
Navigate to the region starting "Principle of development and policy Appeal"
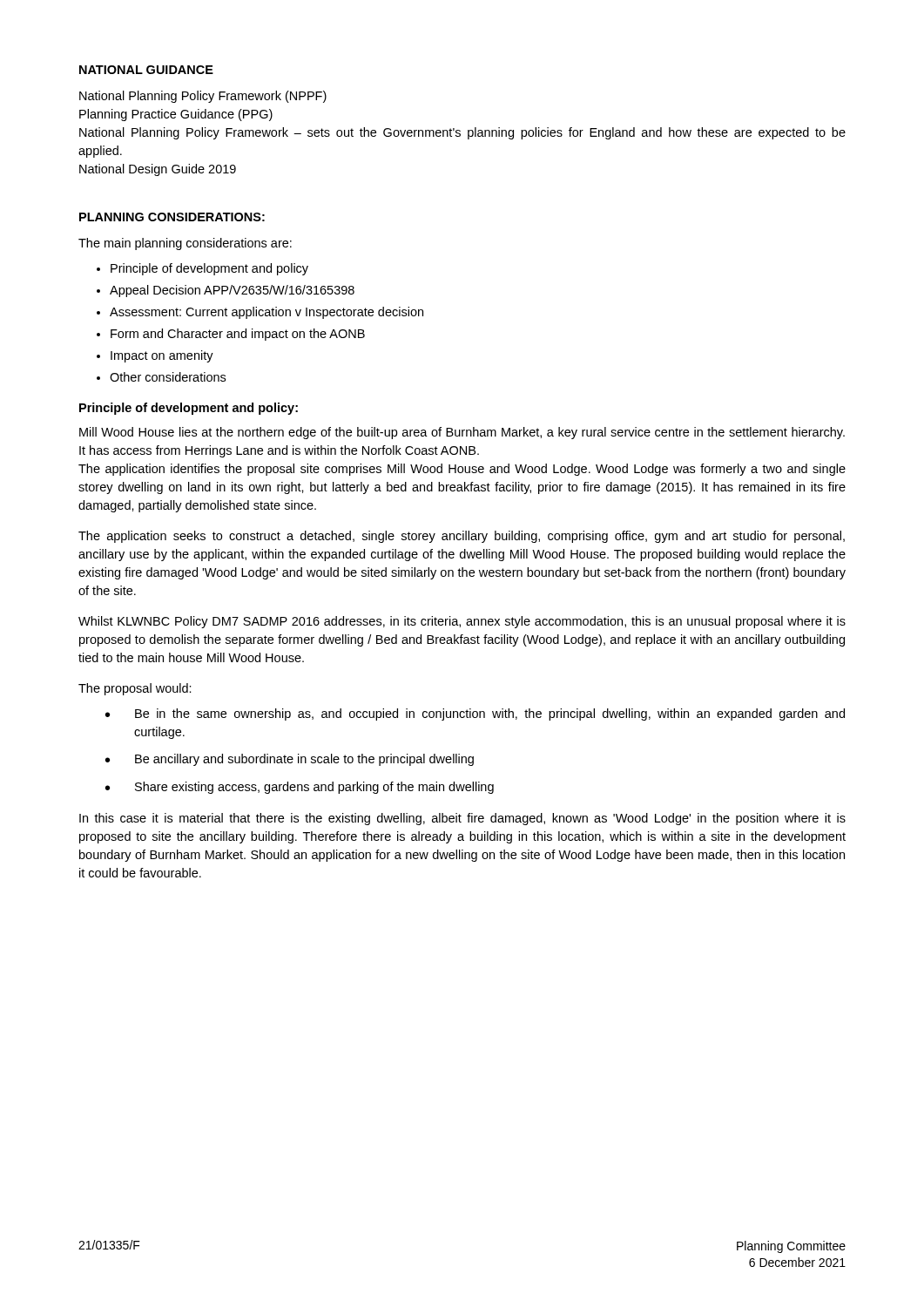tap(202, 269)
